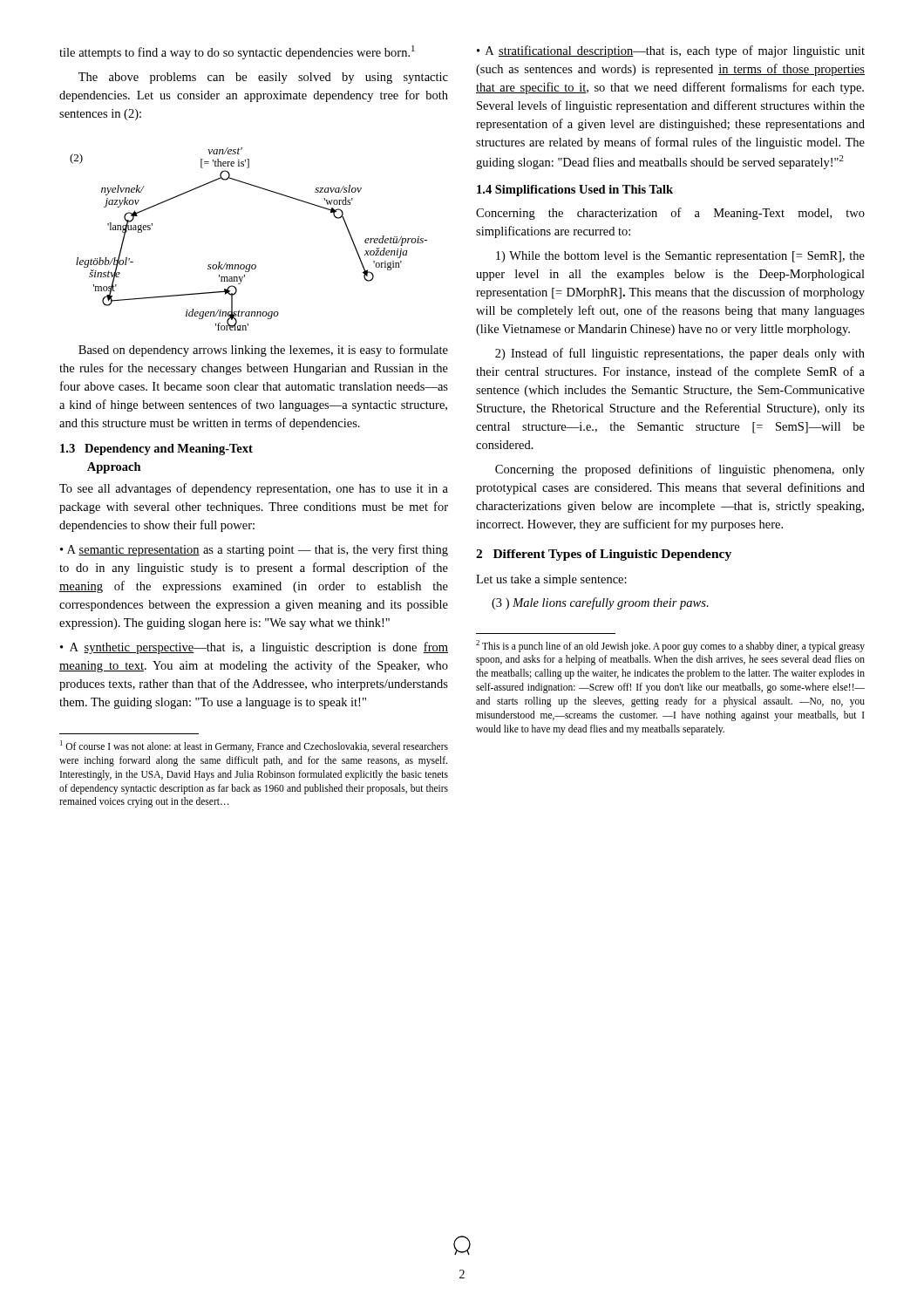Screen dimensions: 1308x924
Task: Point to the block beginning "• A semantic representation as a"
Action: [254, 587]
